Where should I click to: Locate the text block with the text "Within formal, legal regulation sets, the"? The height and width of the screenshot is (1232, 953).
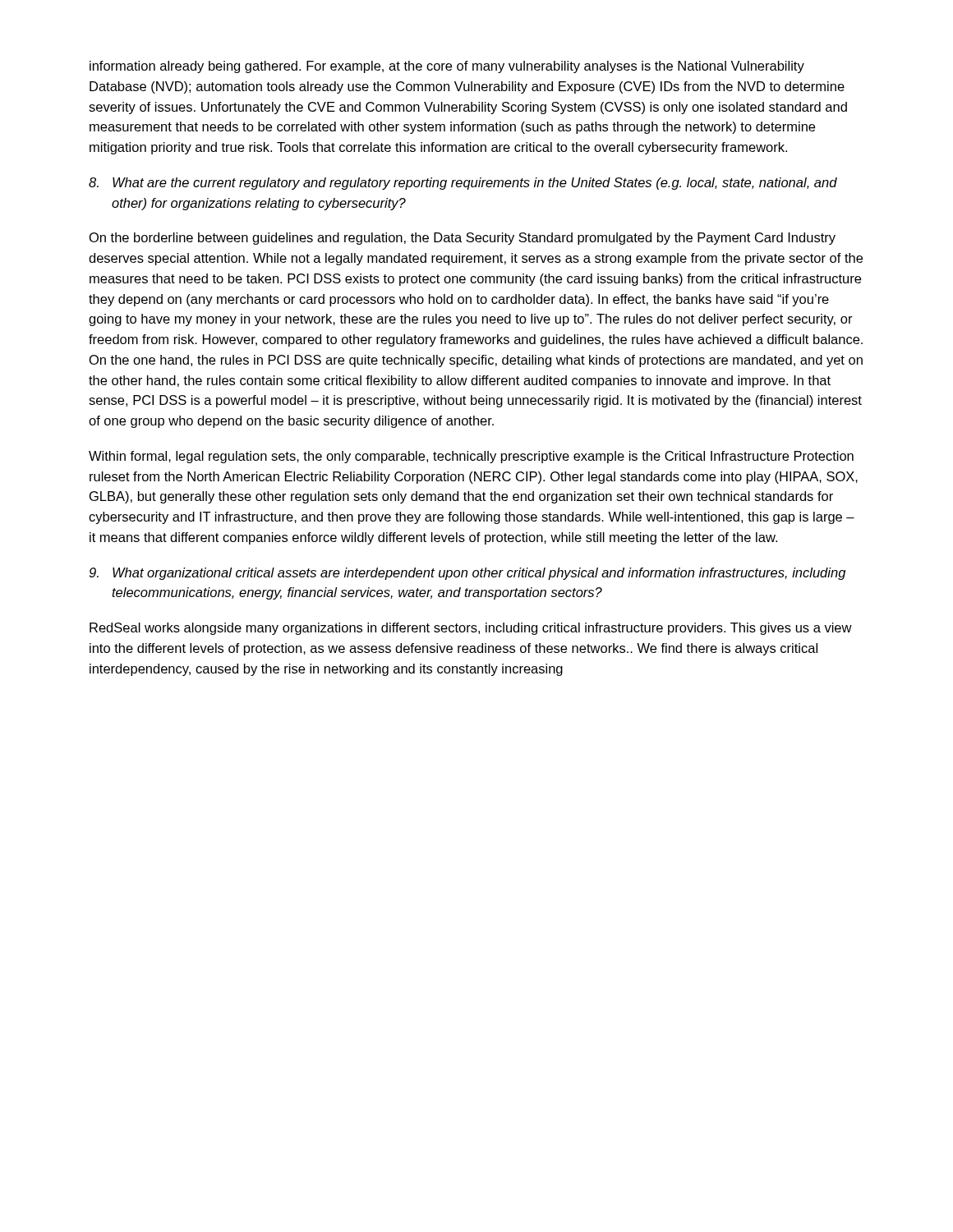point(474,496)
